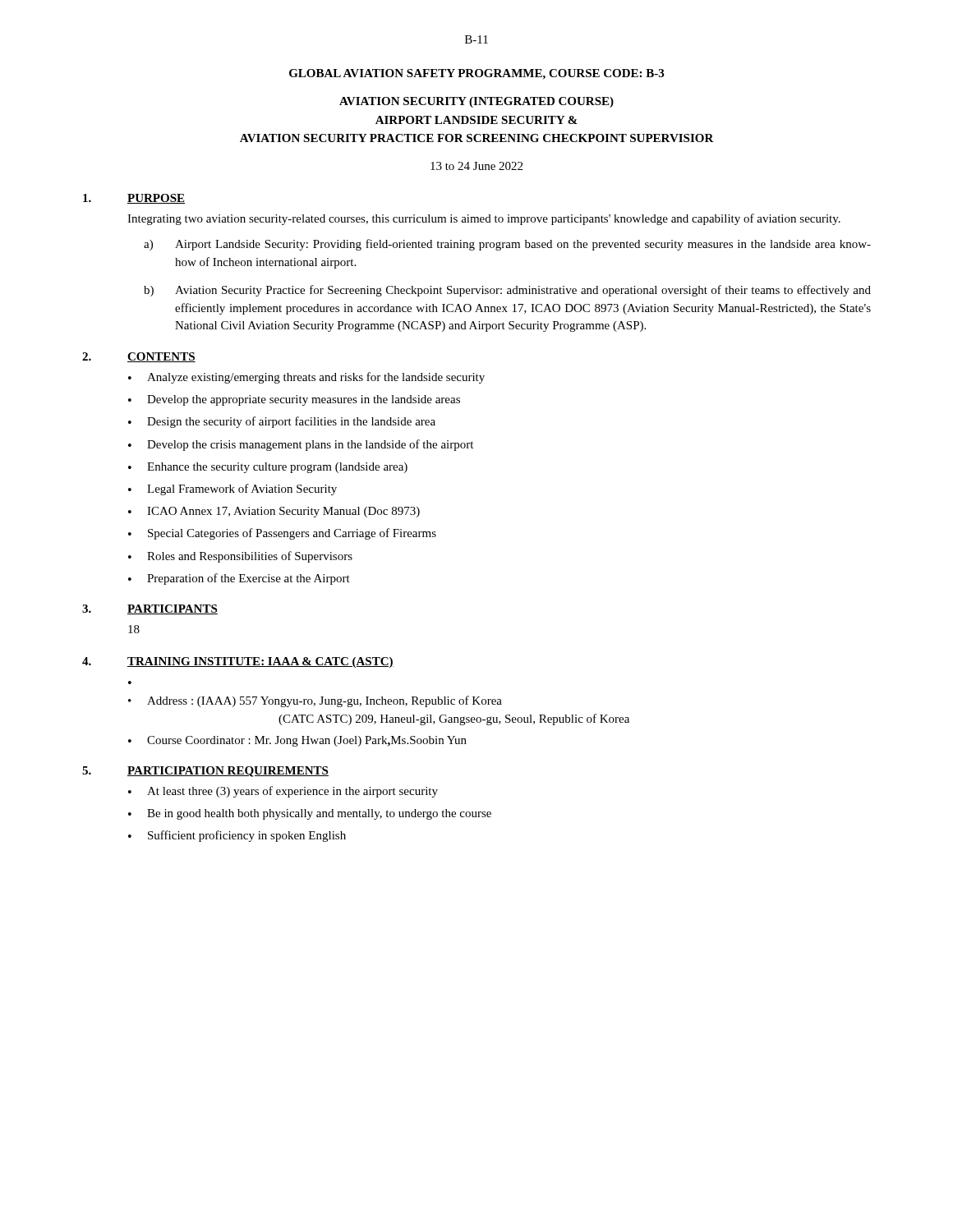953x1232 pixels.
Task: Locate the element starting "Roles and Responsibilities of Supervisors"
Action: tap(250, 556)
